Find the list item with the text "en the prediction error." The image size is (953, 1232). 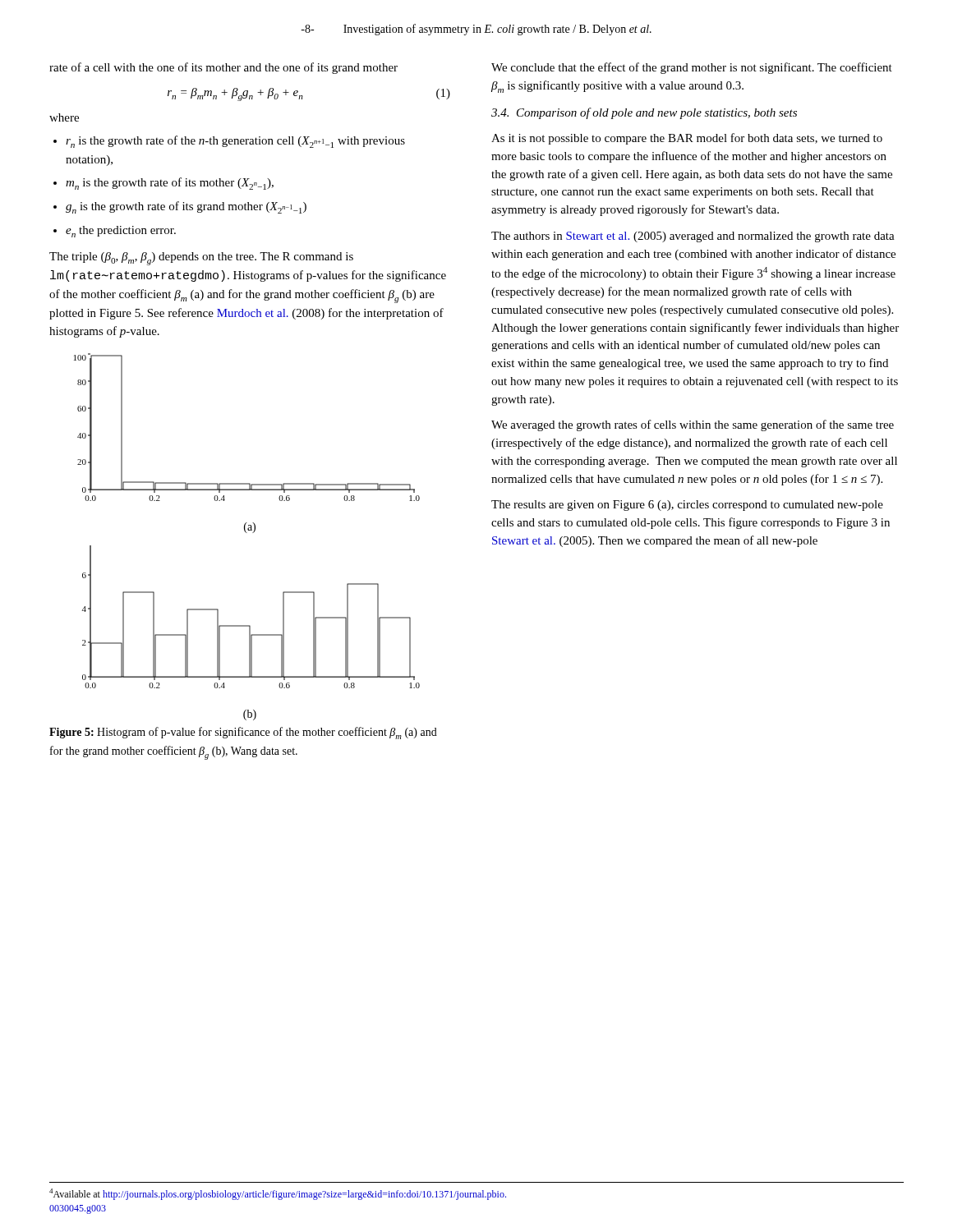[121, 231]
